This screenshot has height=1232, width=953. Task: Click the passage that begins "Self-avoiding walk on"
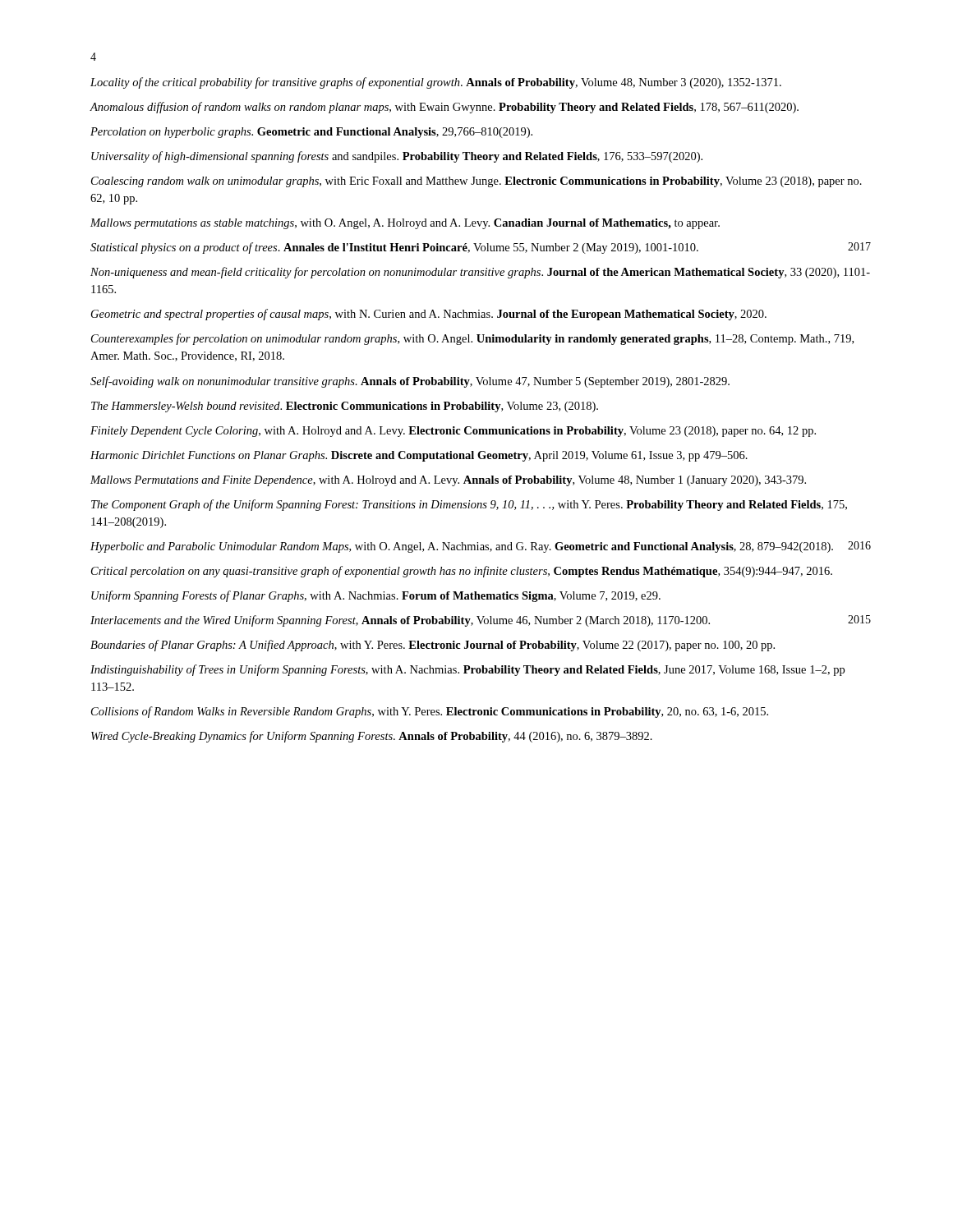[410, 381]
